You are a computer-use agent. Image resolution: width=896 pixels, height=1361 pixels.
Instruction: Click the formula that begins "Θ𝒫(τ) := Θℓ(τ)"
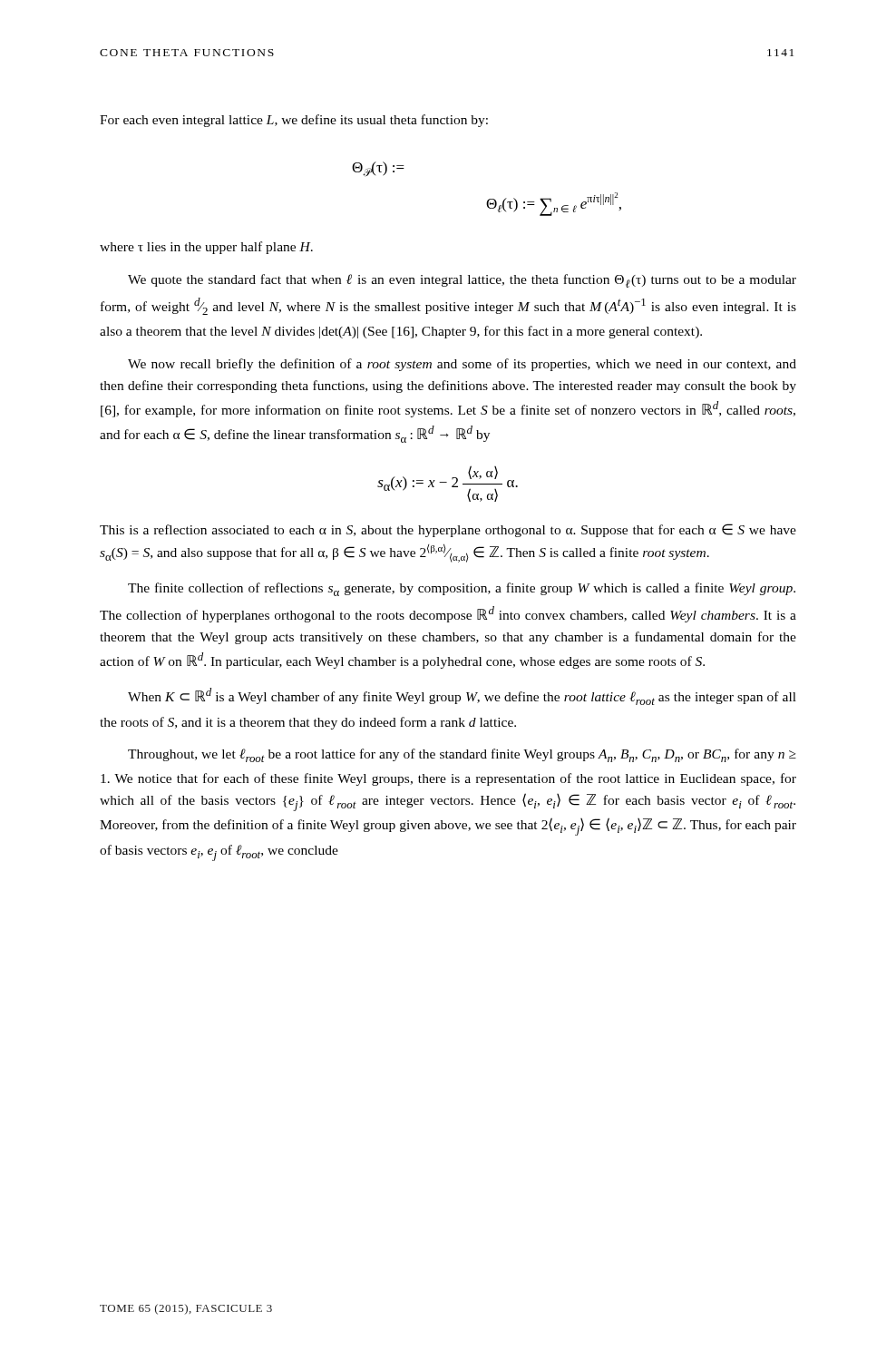point(378,169)
